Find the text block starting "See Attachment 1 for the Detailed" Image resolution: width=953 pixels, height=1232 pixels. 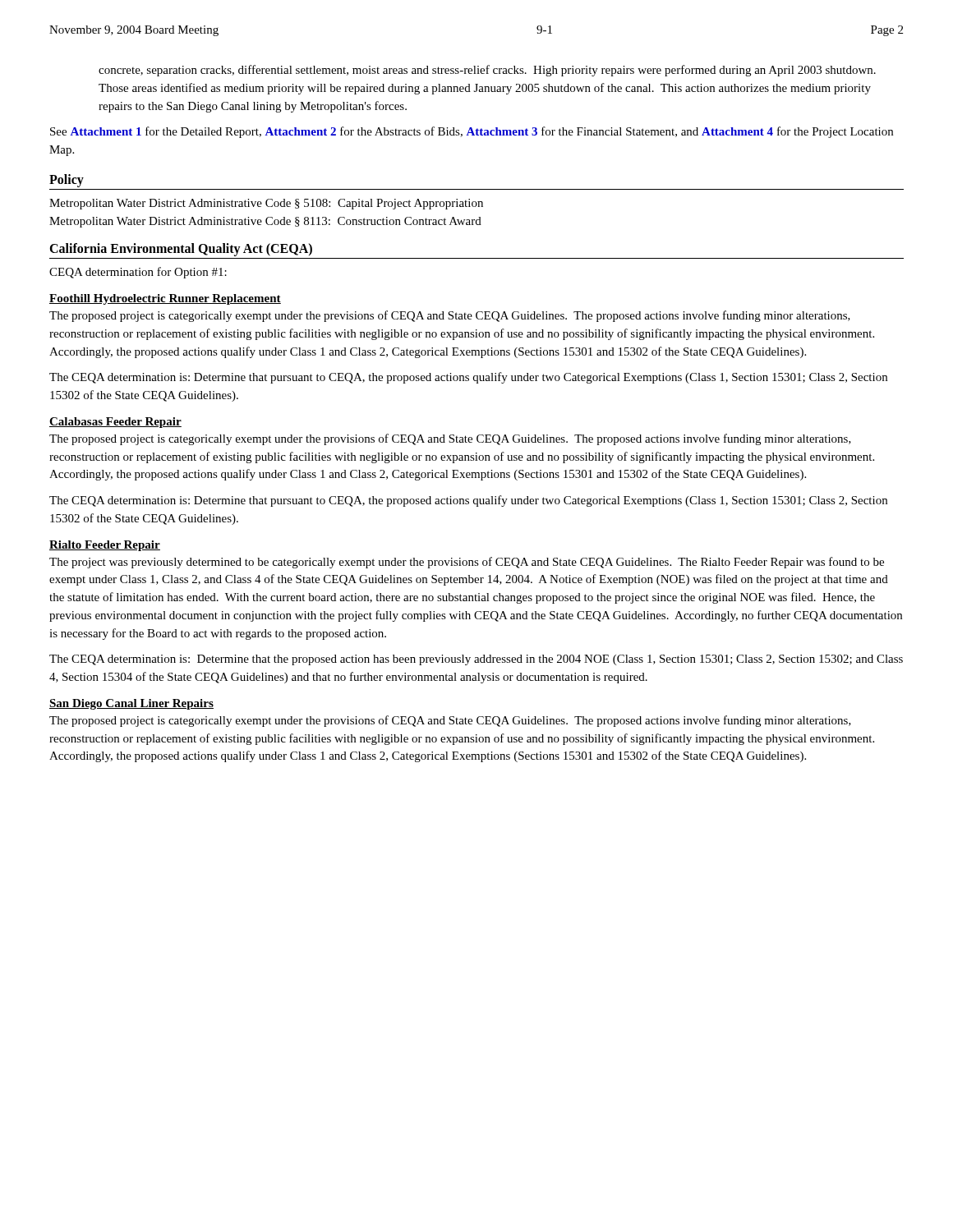(x=471, y=141)
